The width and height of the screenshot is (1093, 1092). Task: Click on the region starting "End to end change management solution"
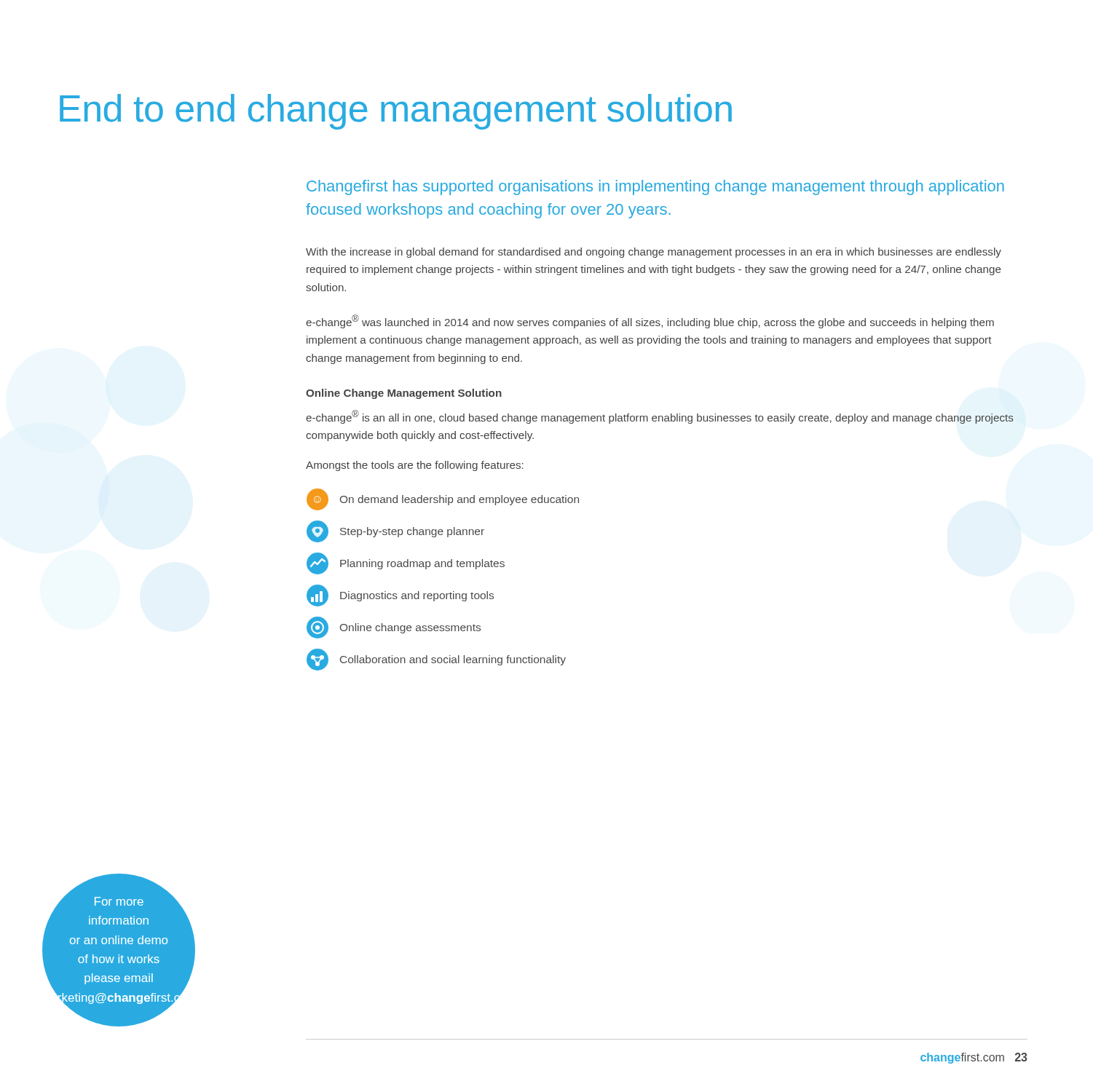(395, 108)
